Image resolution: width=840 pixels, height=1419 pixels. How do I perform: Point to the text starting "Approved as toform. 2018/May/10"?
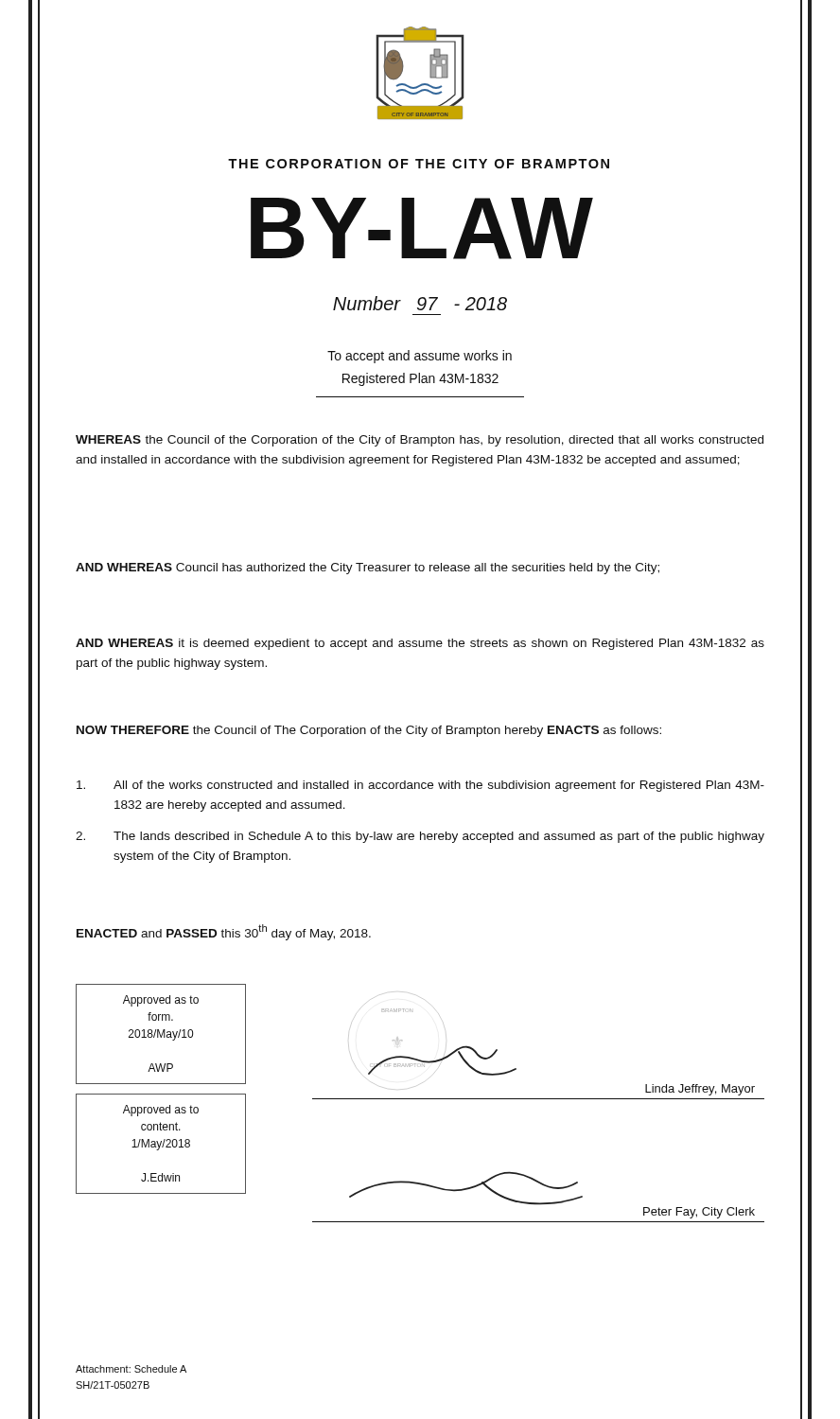pyautogui.click(x=161, y=1034)
